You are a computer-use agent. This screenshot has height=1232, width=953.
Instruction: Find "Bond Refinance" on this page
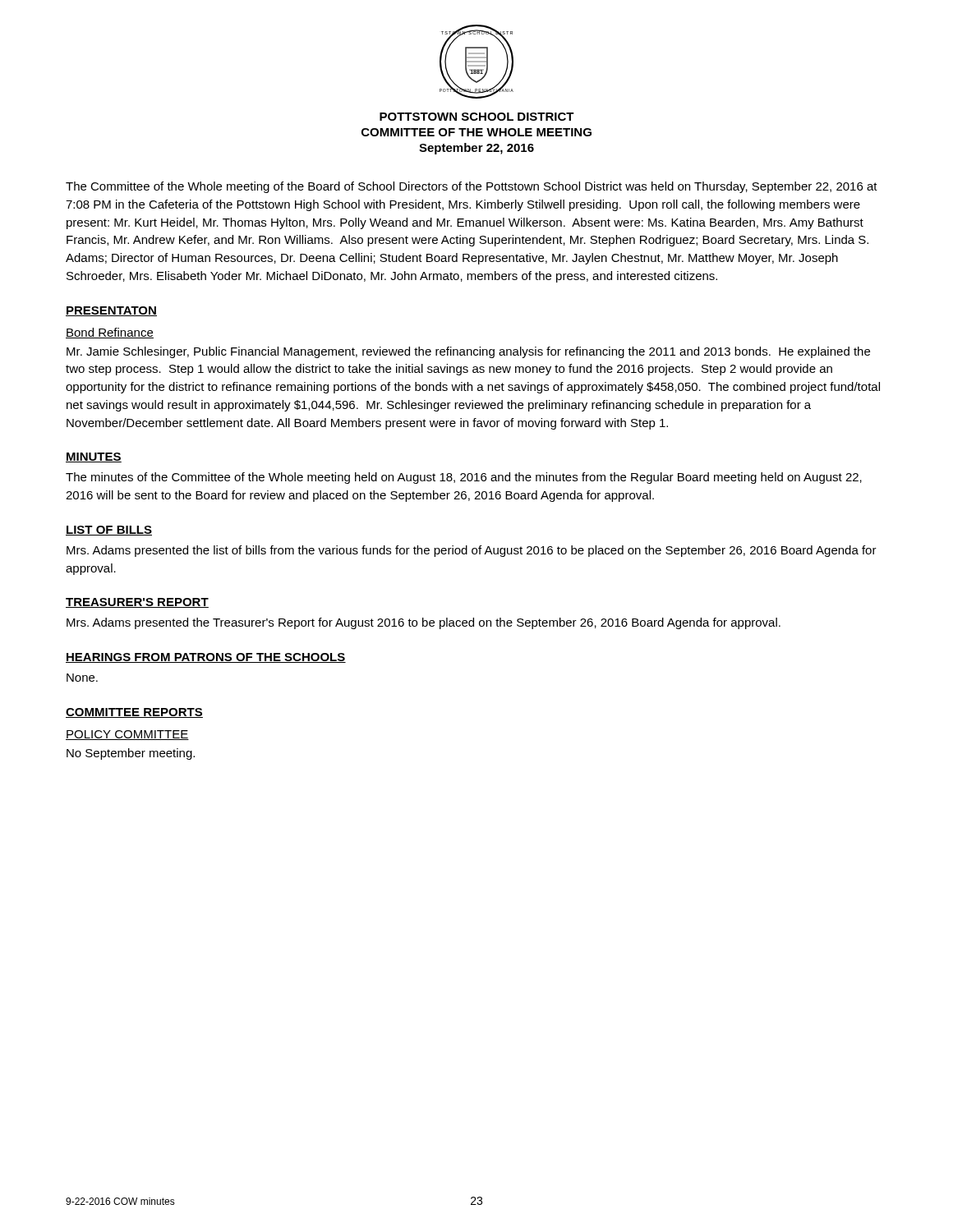(x=110, y=332)
